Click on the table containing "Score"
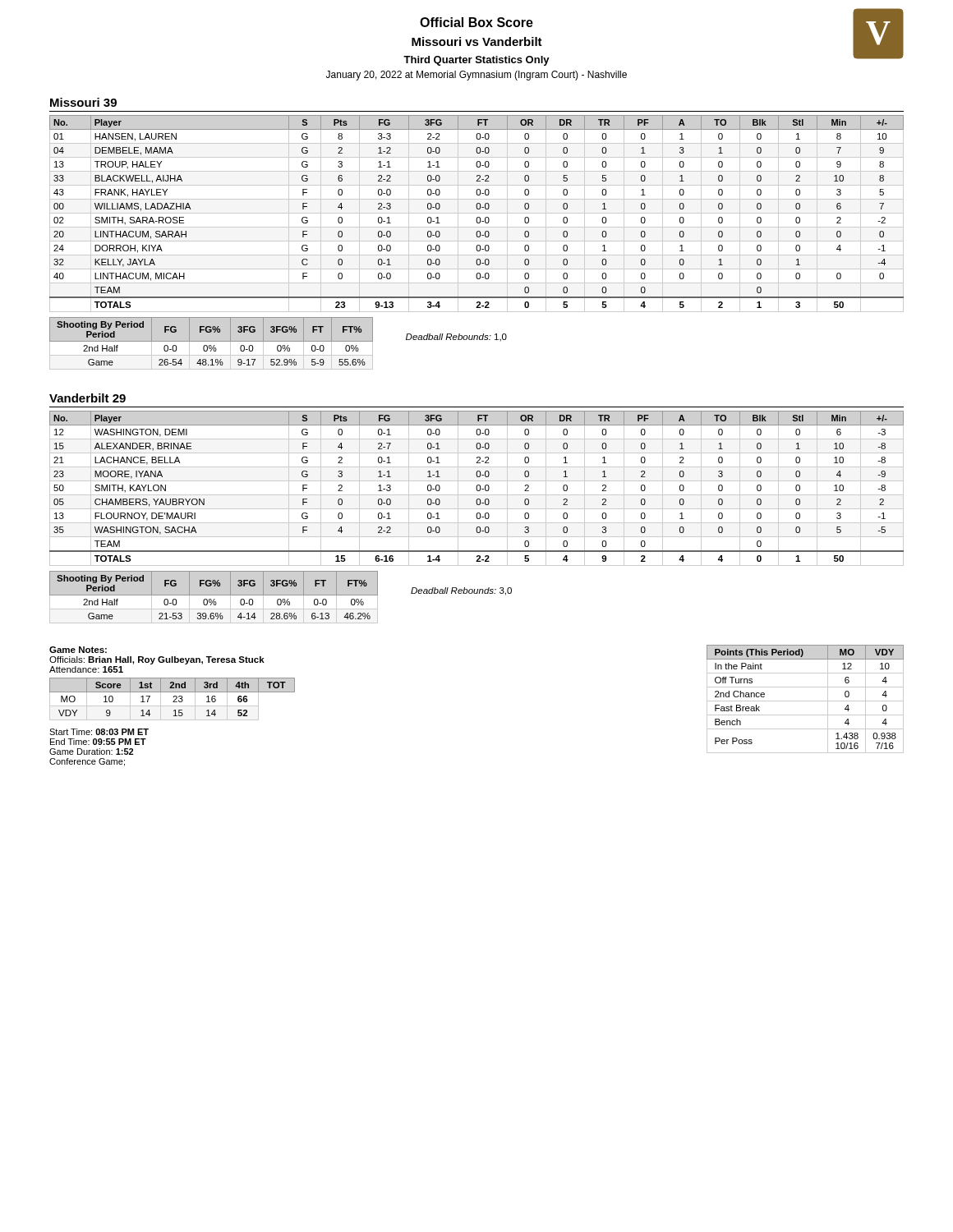This screenshot has height=1232, width=953. point(370,699)
